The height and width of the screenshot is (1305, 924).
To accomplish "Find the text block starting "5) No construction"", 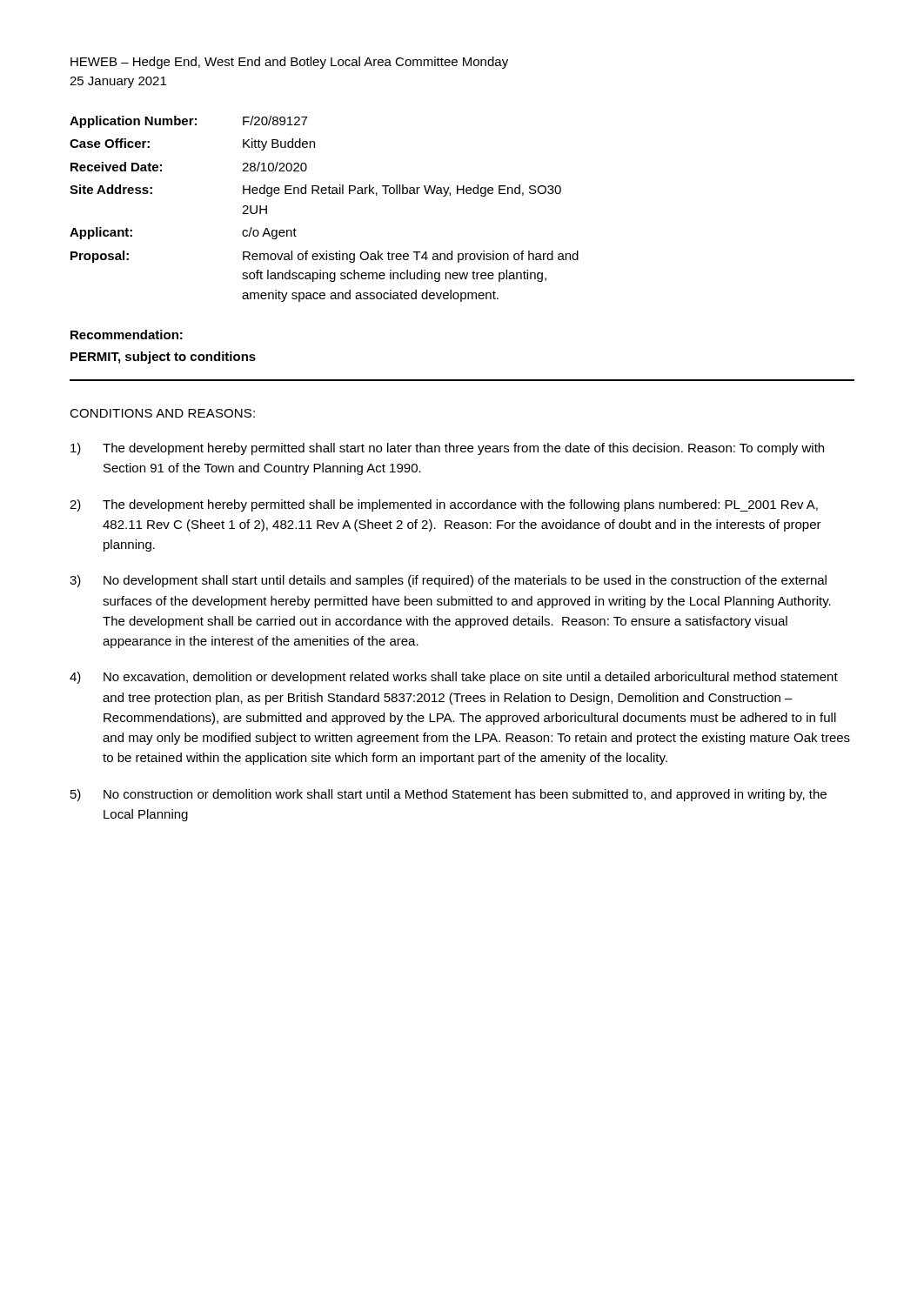I will (x=462, y=804).
